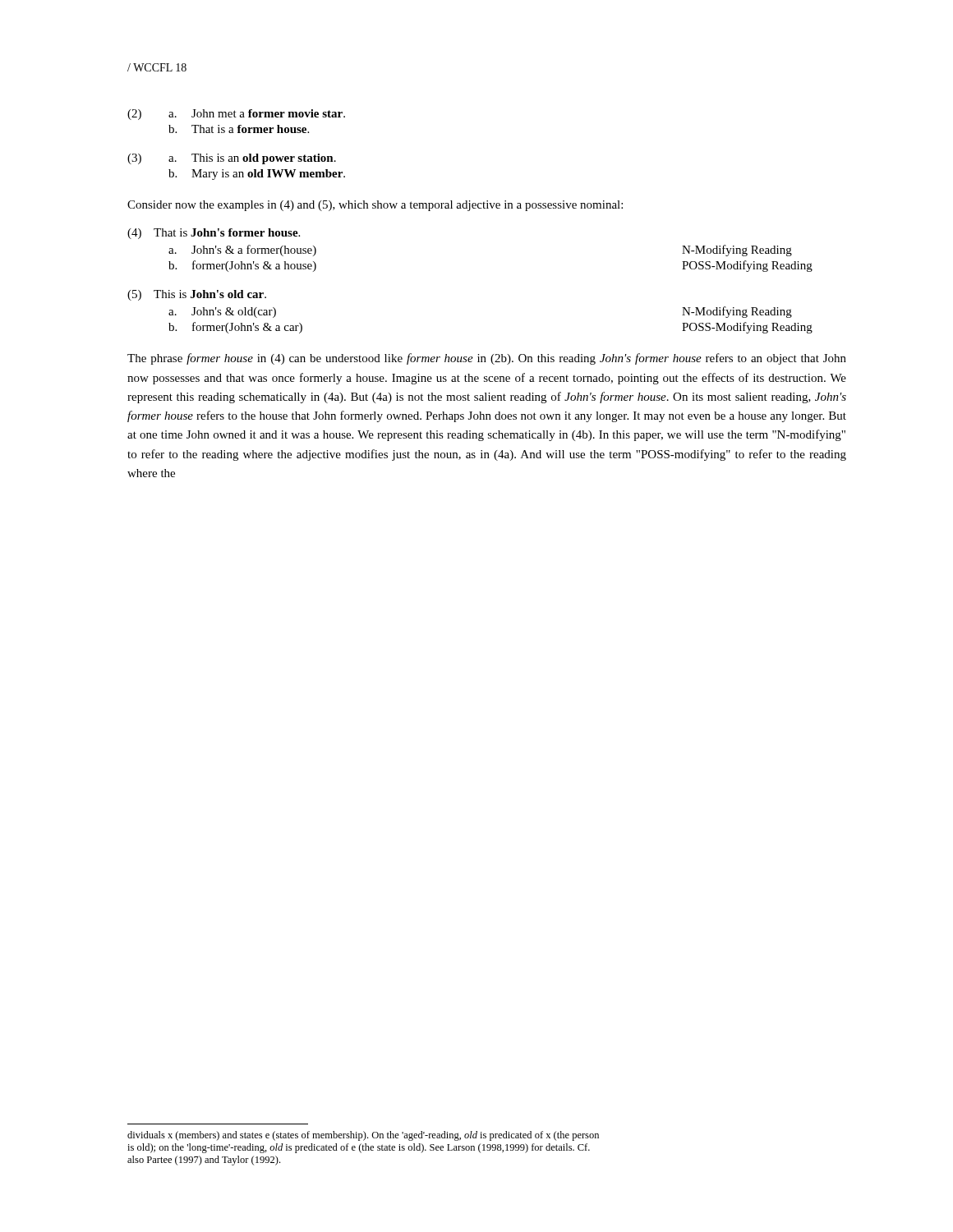Find the text block starting "The phrase former house in (4)"
Image resolution: width=953 pixels, height=1232 pixels.
(487, 416)
